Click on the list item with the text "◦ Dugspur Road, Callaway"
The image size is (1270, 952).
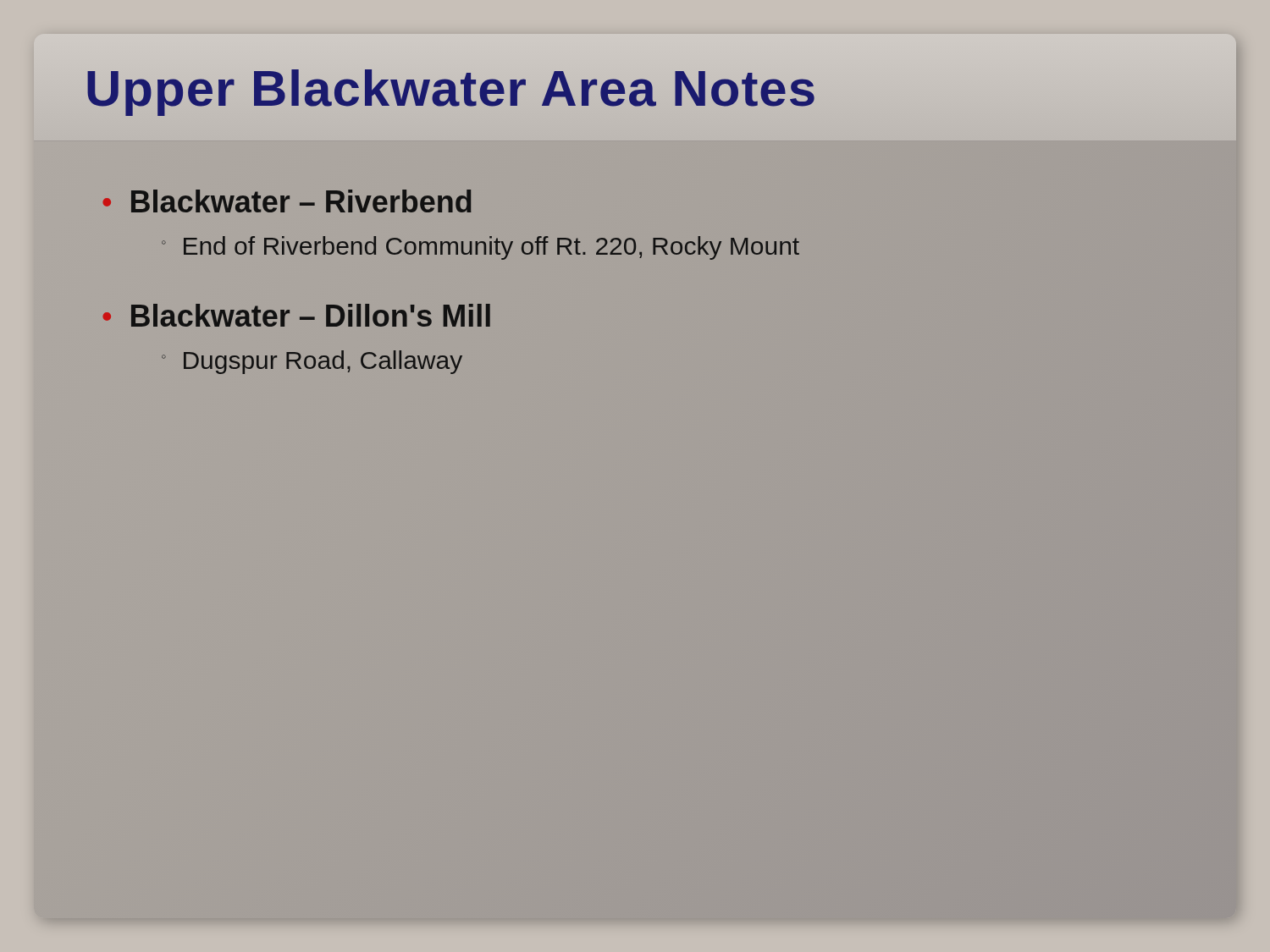click(x=312, y=361)
